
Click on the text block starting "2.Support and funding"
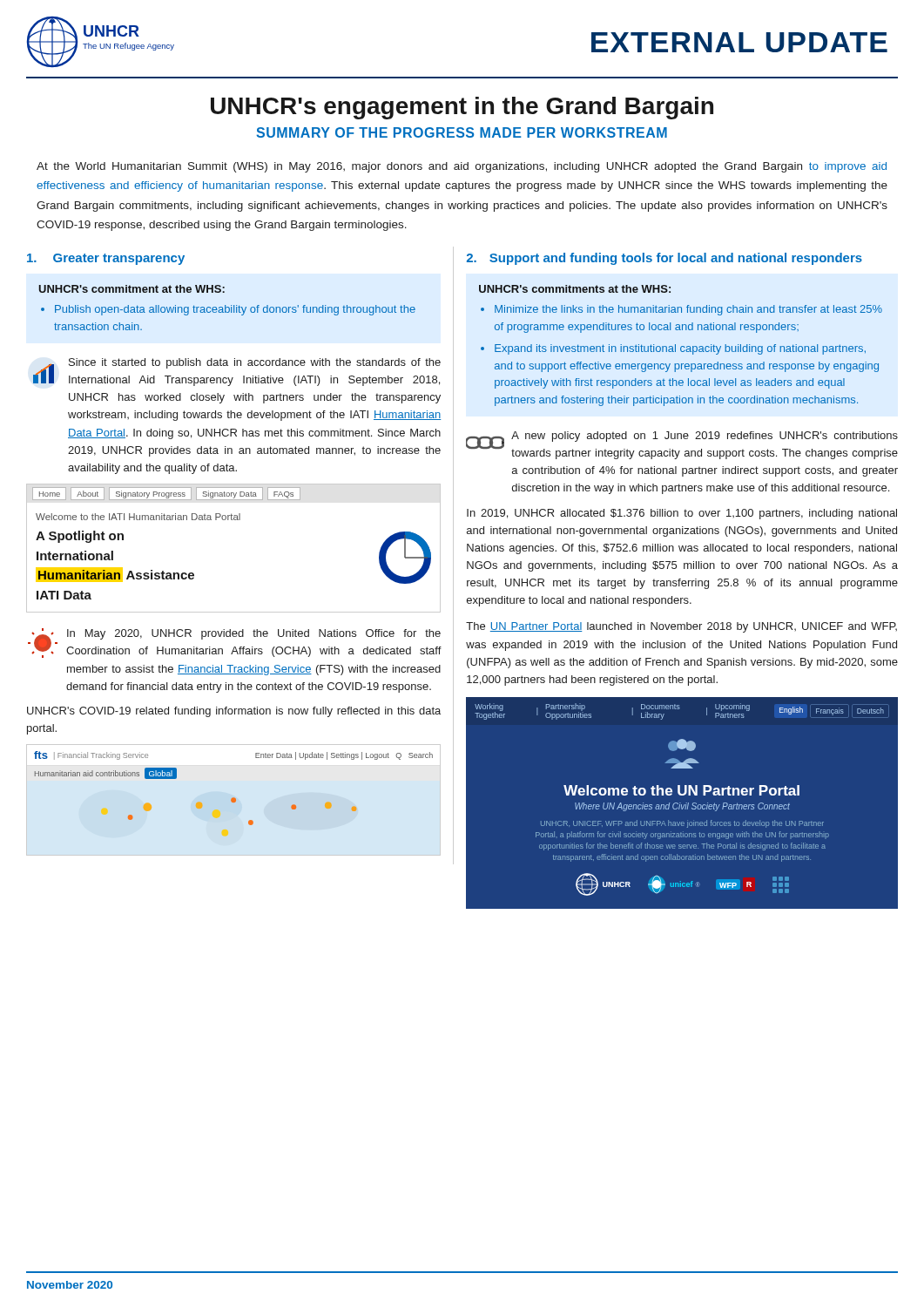(664, 258)
